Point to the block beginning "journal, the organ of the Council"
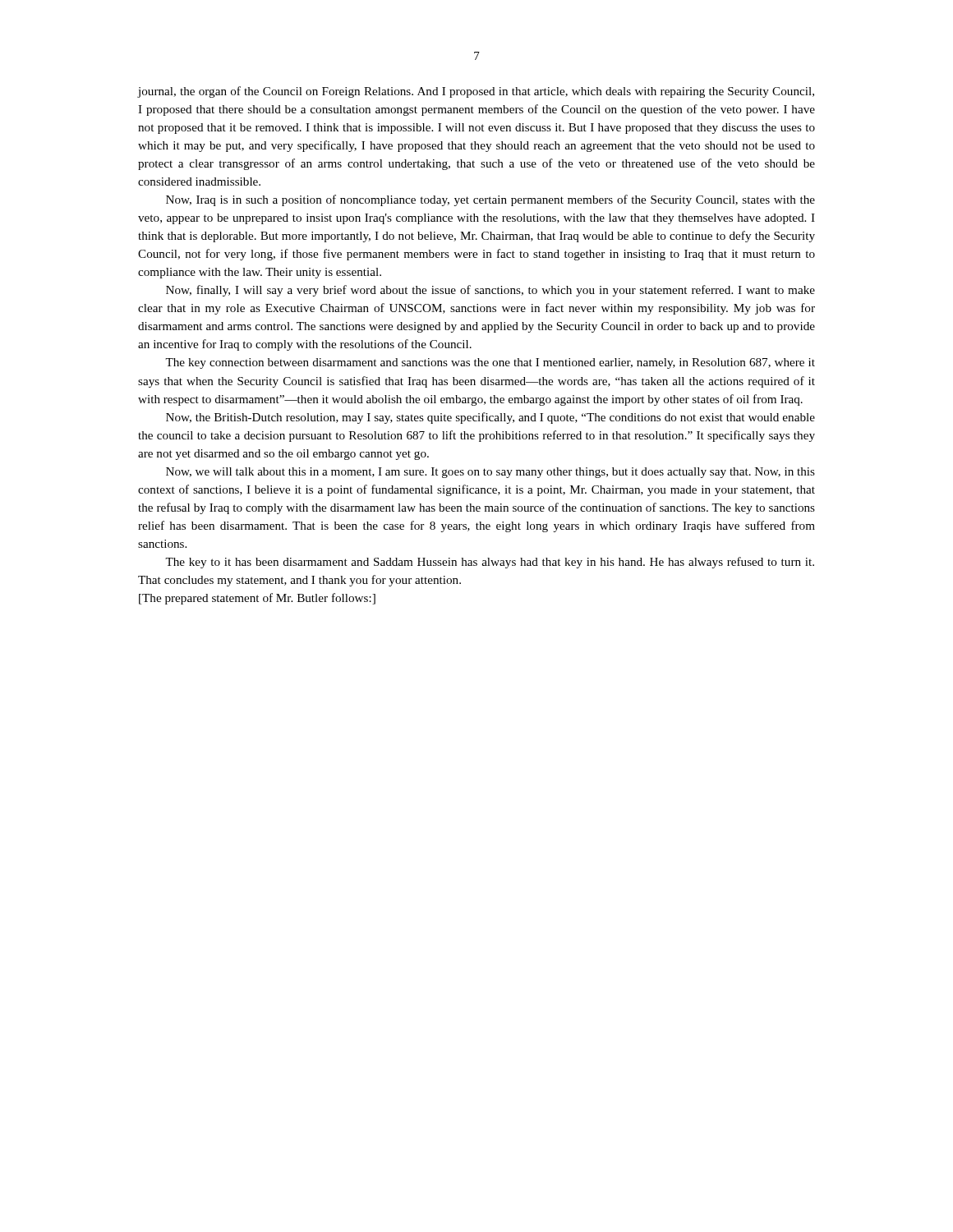Image resolution: width=953 pixels, height=1232 pixels. tap(476, 345)
